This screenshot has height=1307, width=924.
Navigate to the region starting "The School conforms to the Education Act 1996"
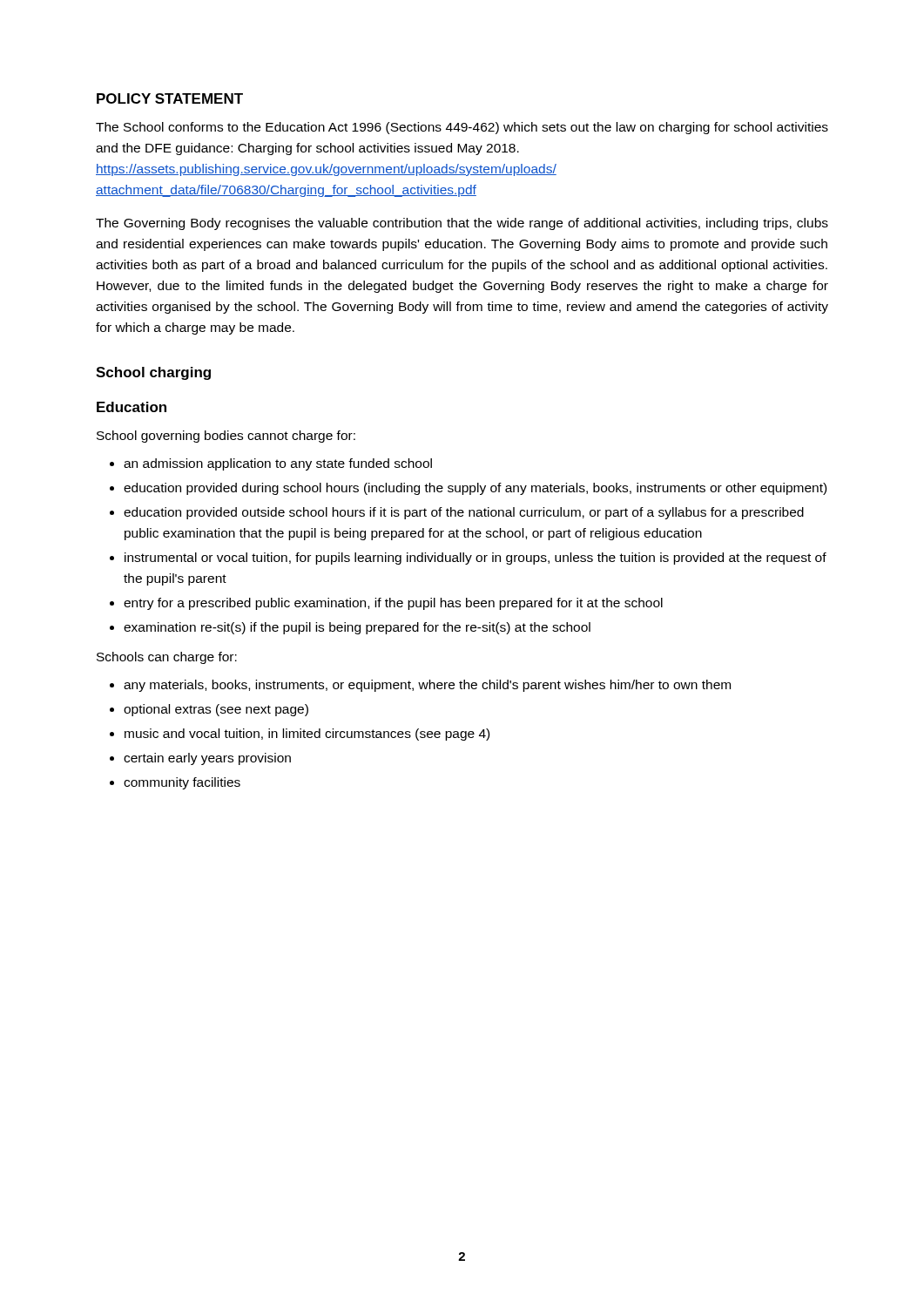462,158
